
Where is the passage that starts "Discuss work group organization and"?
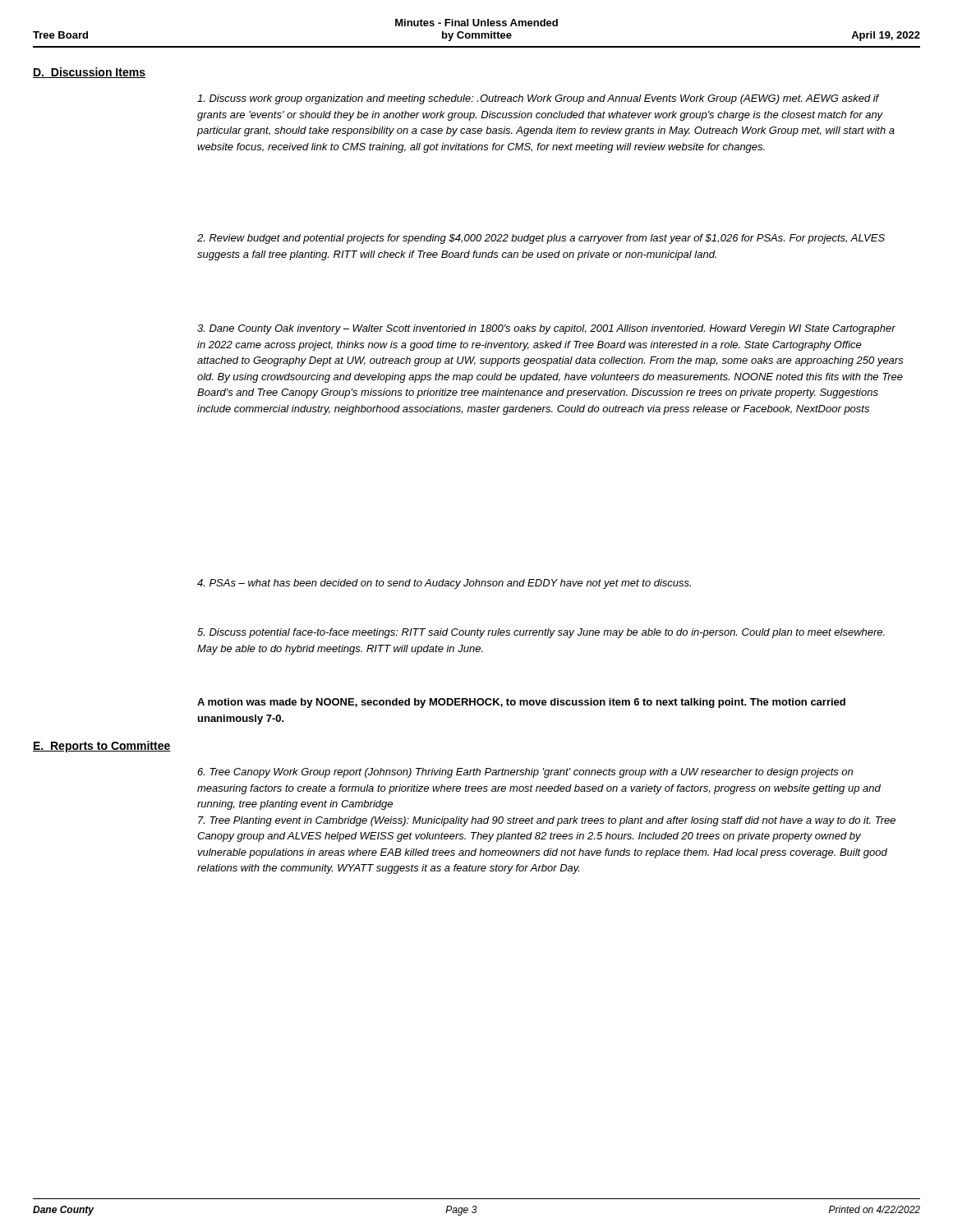(546, 122)
